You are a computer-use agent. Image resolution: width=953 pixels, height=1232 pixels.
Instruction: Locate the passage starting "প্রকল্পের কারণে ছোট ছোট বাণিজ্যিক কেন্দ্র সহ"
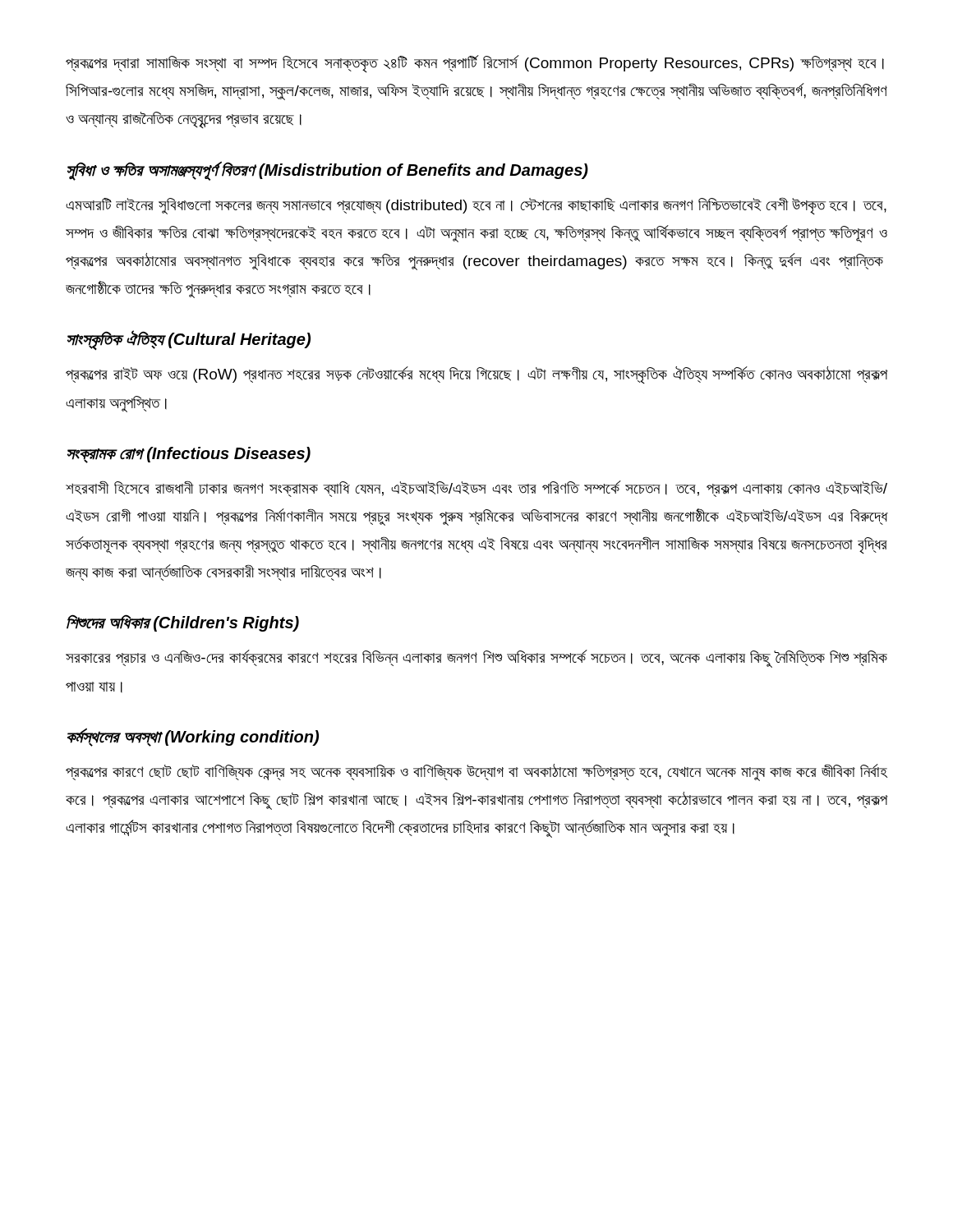pos(476,800)
